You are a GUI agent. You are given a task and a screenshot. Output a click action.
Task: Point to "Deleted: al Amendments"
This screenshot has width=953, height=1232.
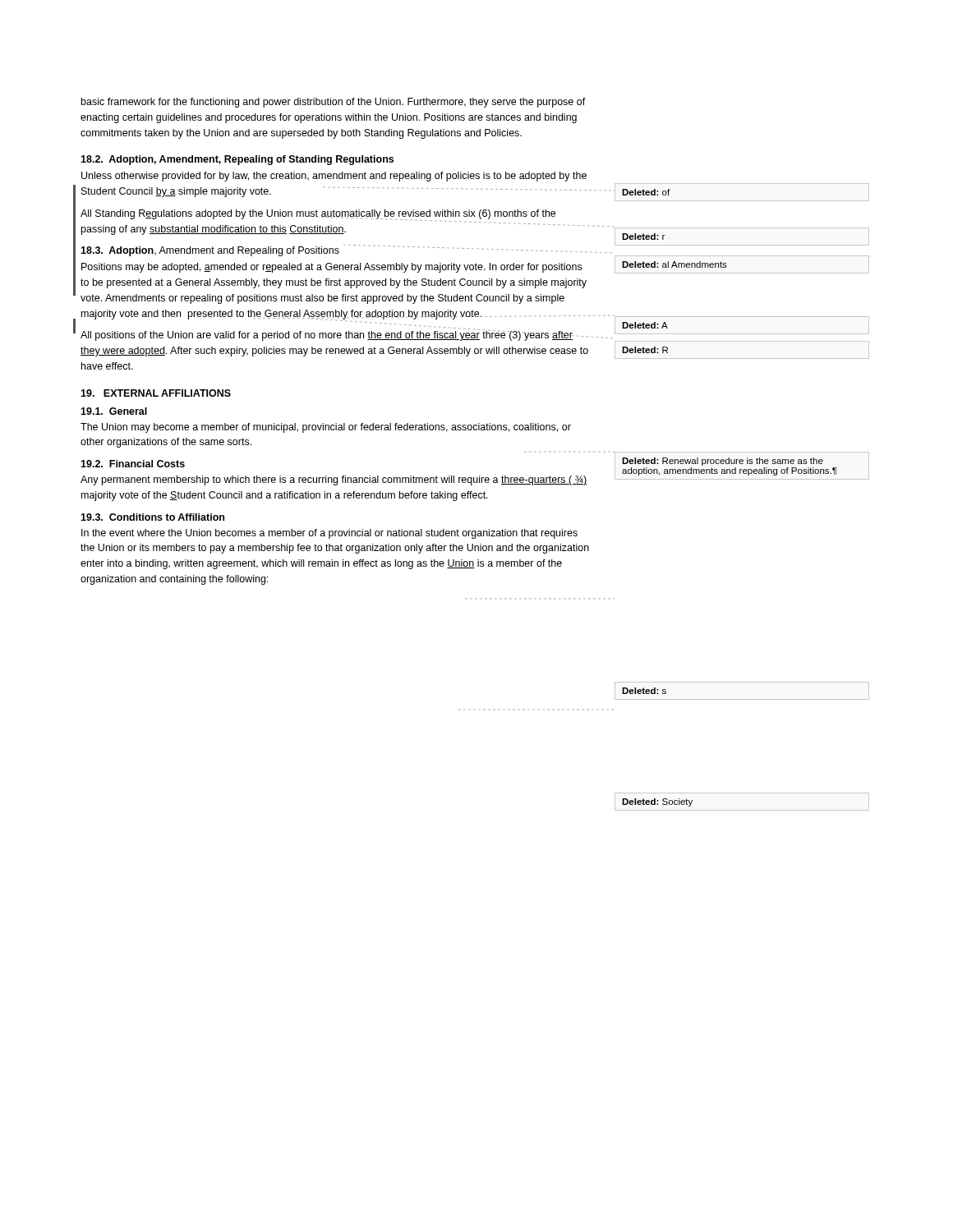[x=742, y=264]
